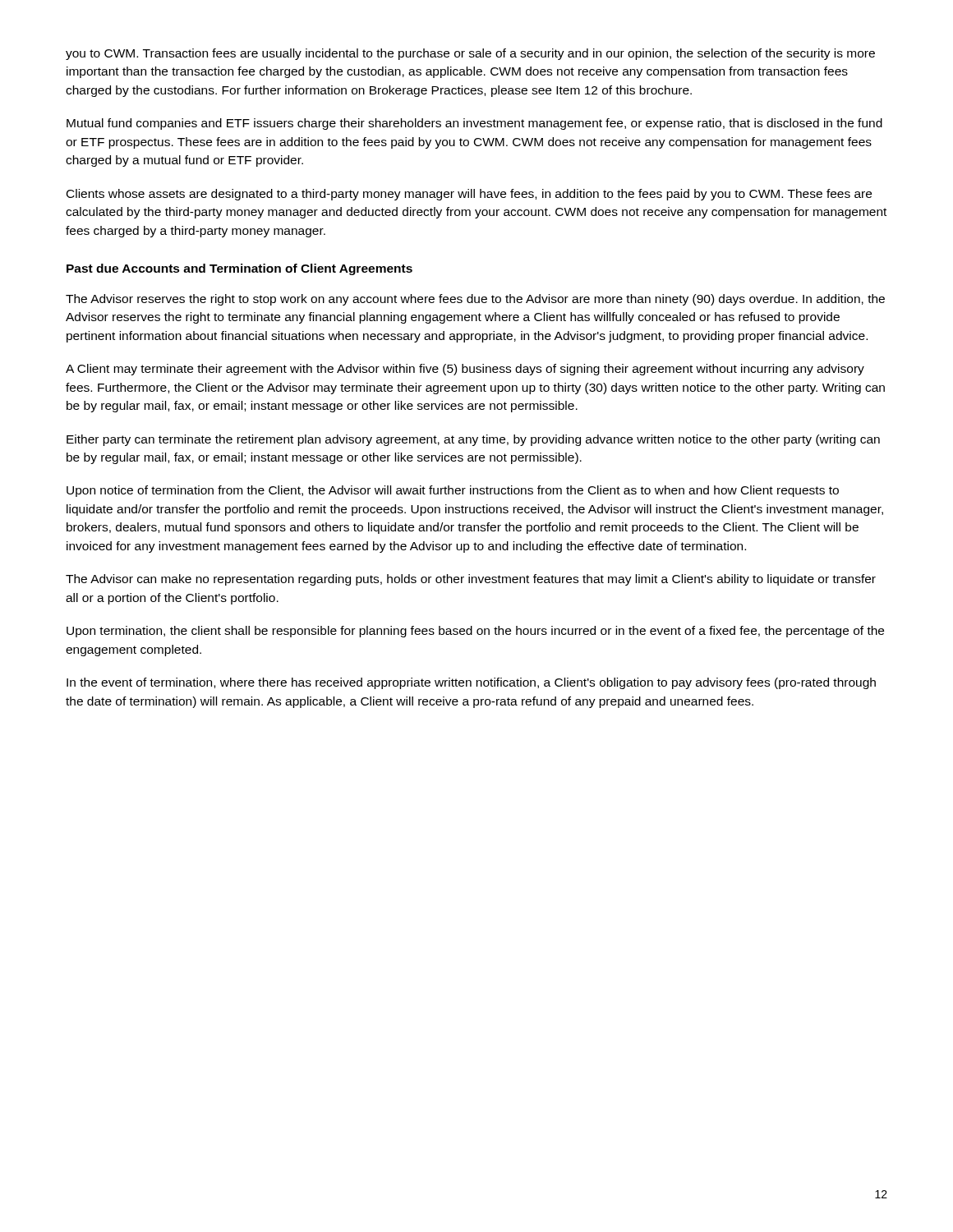Where is the passage that starts "Upon notice of termination from the Client, the"?
The height and width of the screenshot is (1232, 953).
pyautogui.click(x=475, y=518)
